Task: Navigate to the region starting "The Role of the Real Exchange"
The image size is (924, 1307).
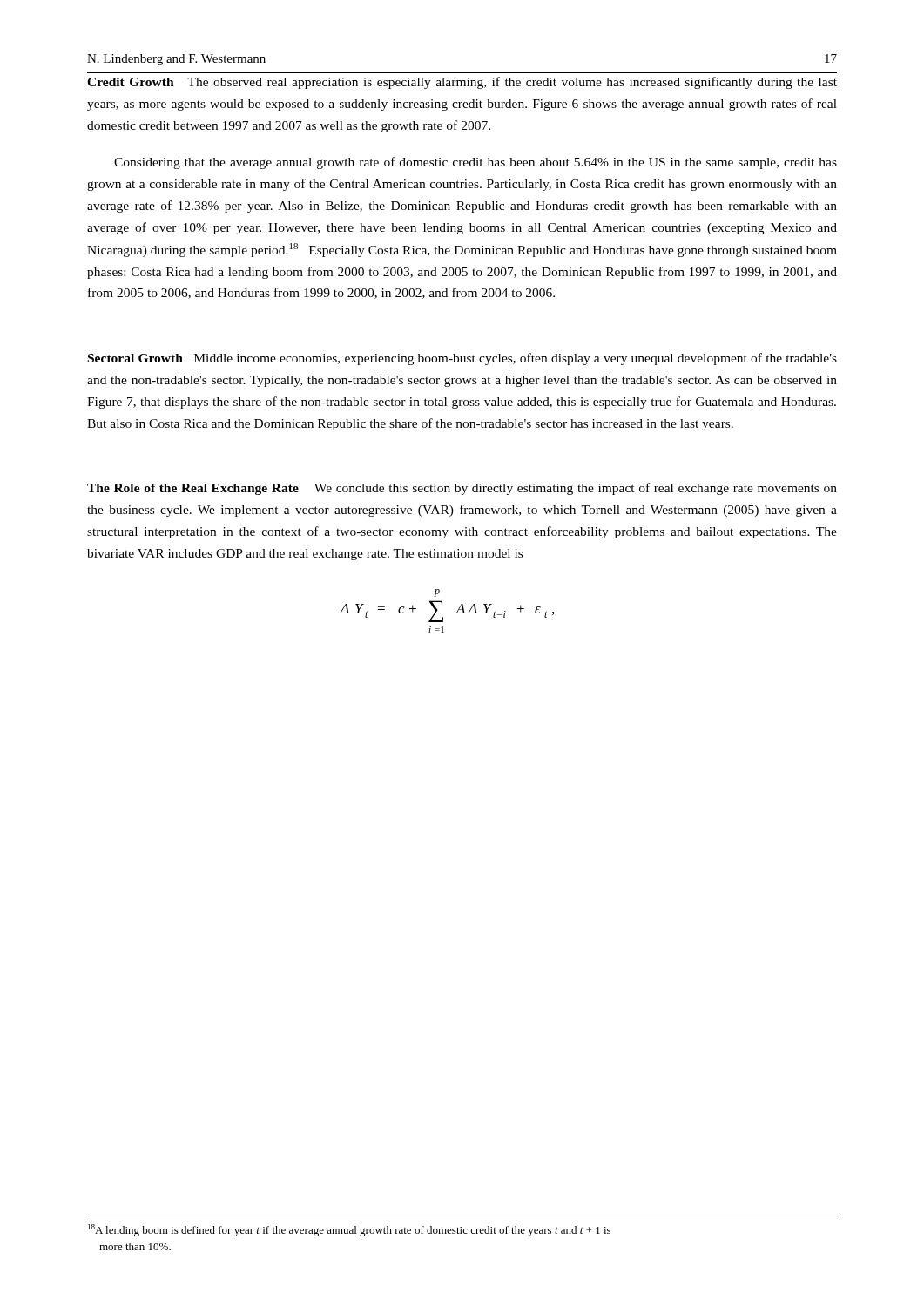Action: (462, 521)
